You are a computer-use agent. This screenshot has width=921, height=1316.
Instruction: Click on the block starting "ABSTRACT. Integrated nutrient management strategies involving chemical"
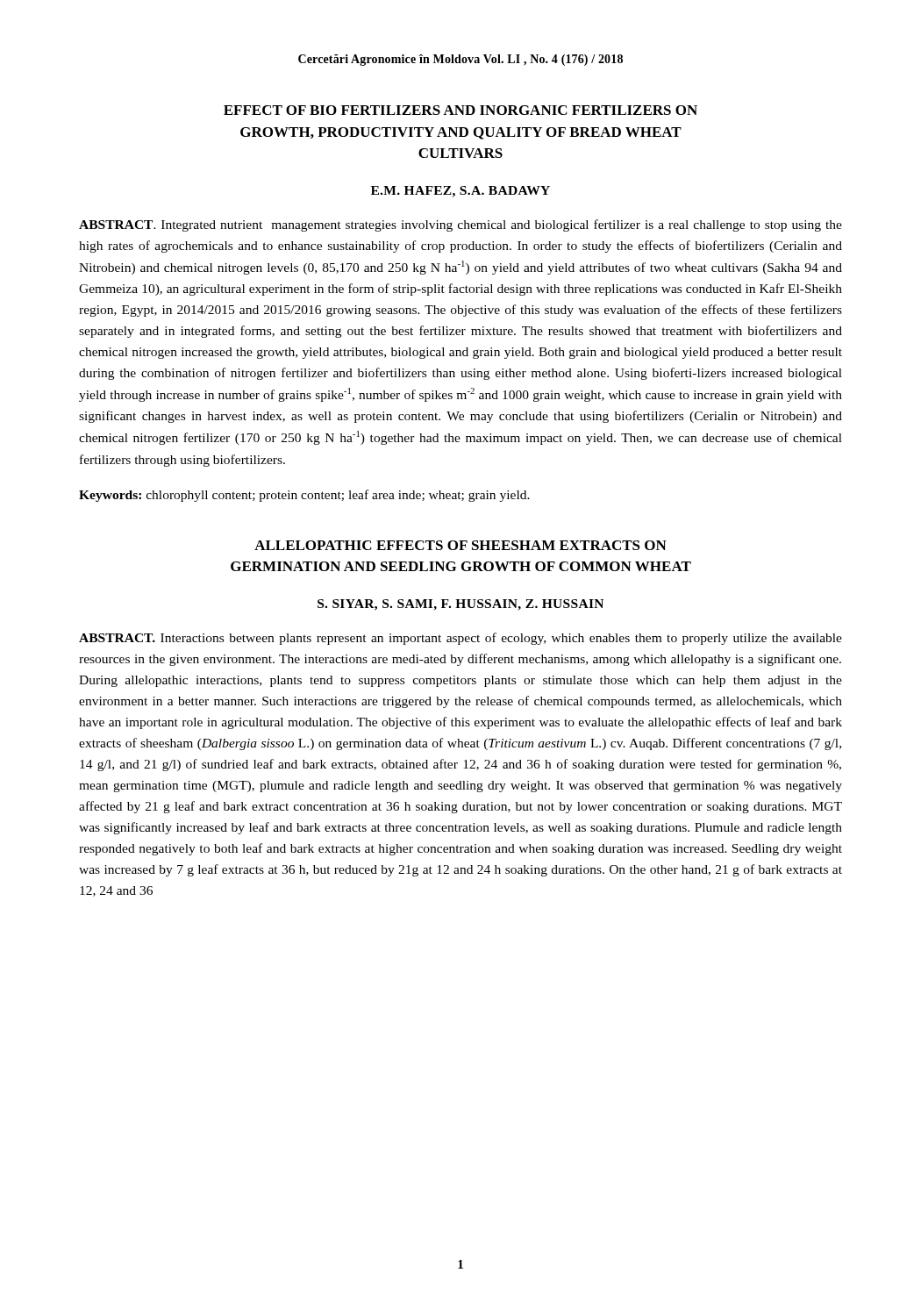point(460,342)
